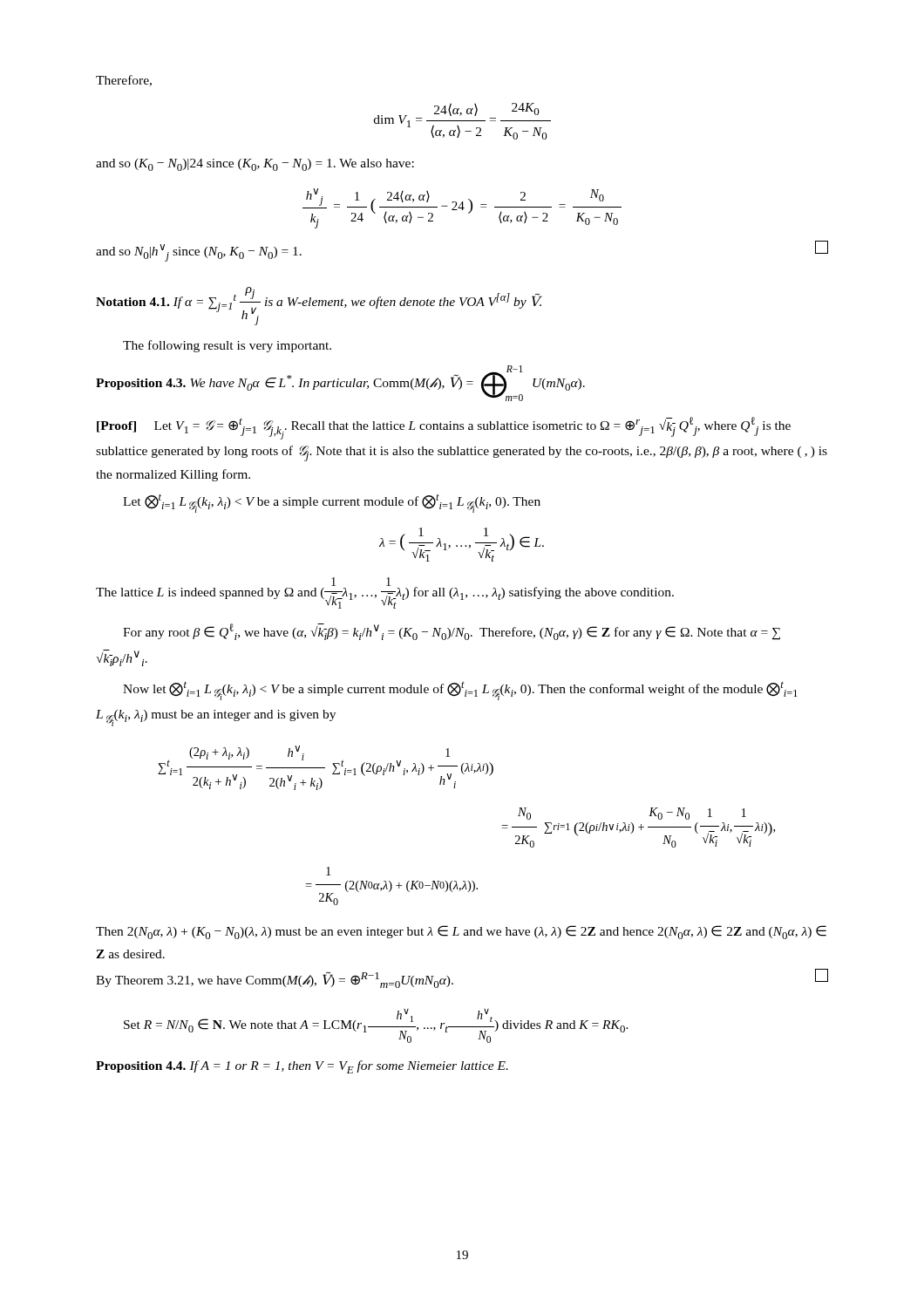This screenshot has height=1308, width=924.
Task: Find the text block with the text "Then 2(N0α, λ) +"
Action: point(462,942)
